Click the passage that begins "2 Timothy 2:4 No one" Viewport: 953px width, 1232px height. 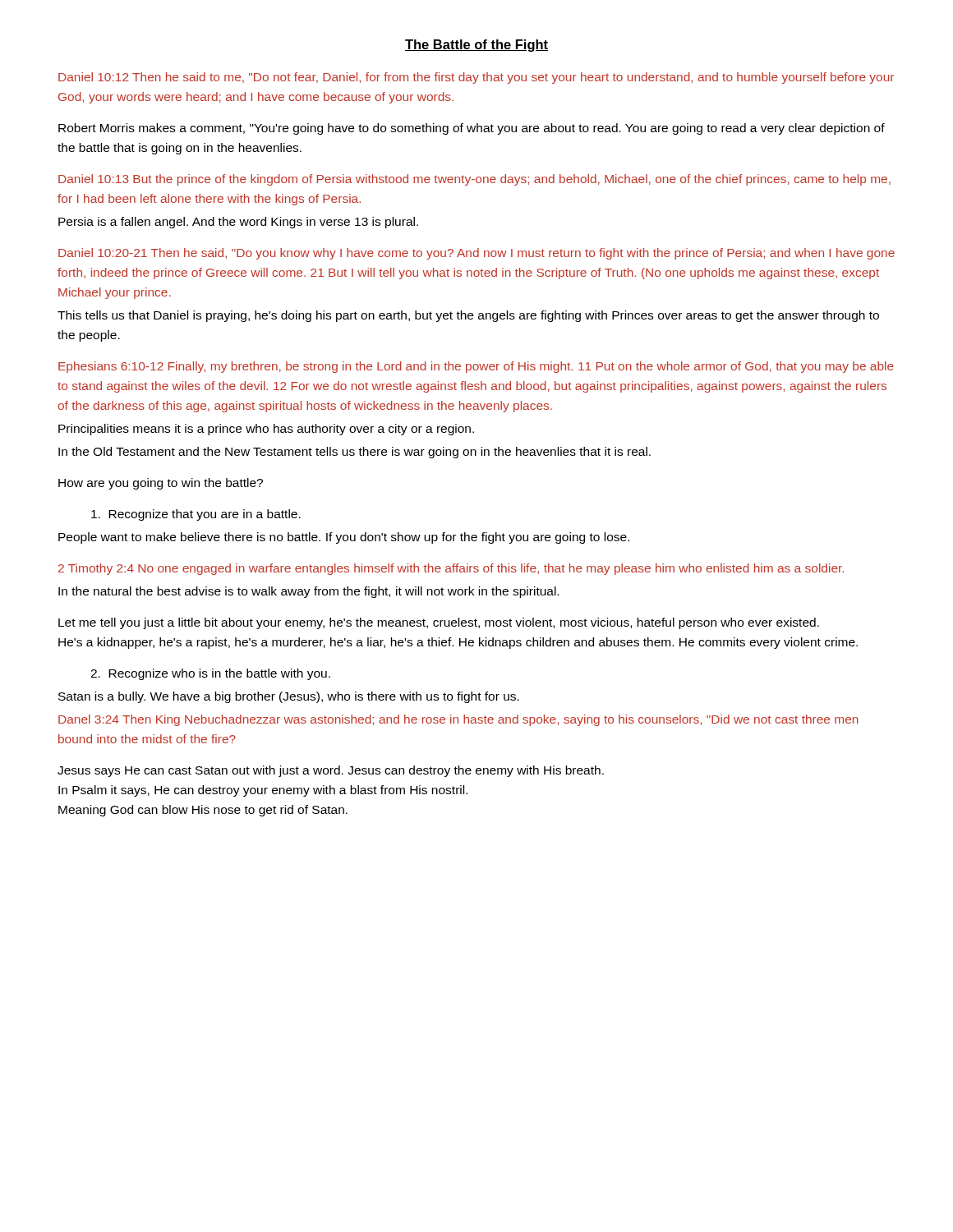[x=451, y=568]
